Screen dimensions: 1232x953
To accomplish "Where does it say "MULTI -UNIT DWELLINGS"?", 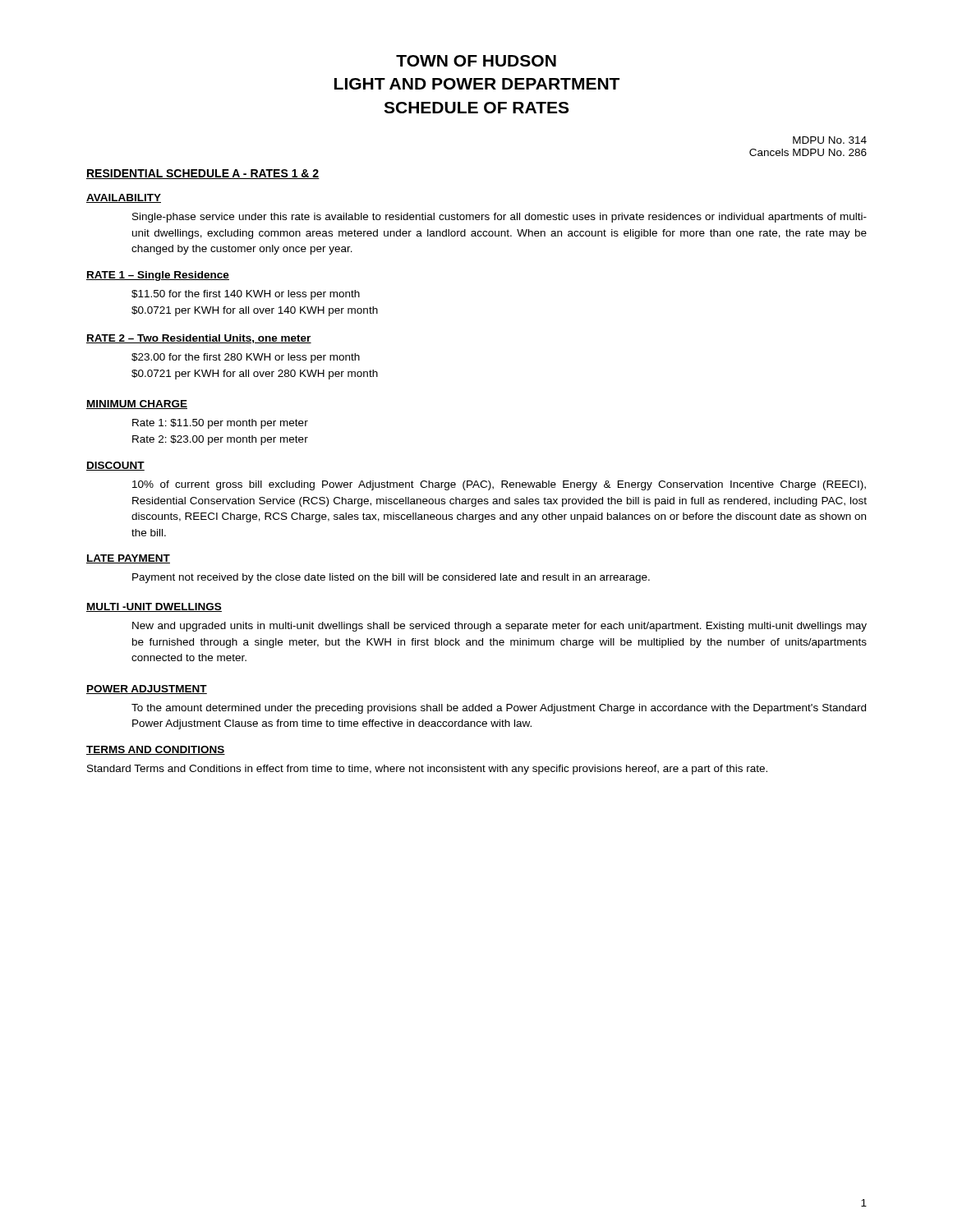I will (154, 607).
